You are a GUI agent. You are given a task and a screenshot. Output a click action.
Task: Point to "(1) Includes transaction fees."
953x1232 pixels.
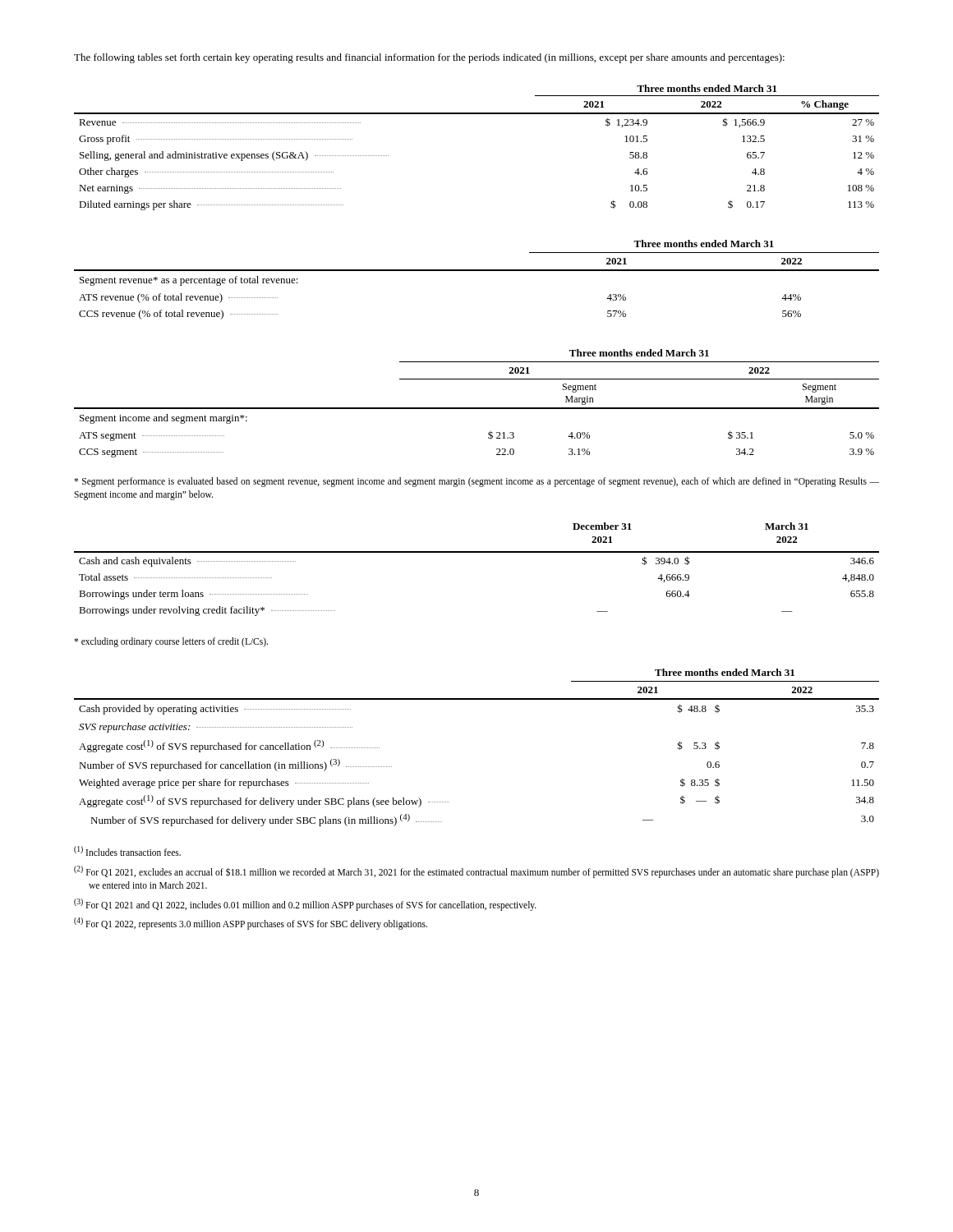[x=128, y=851]
